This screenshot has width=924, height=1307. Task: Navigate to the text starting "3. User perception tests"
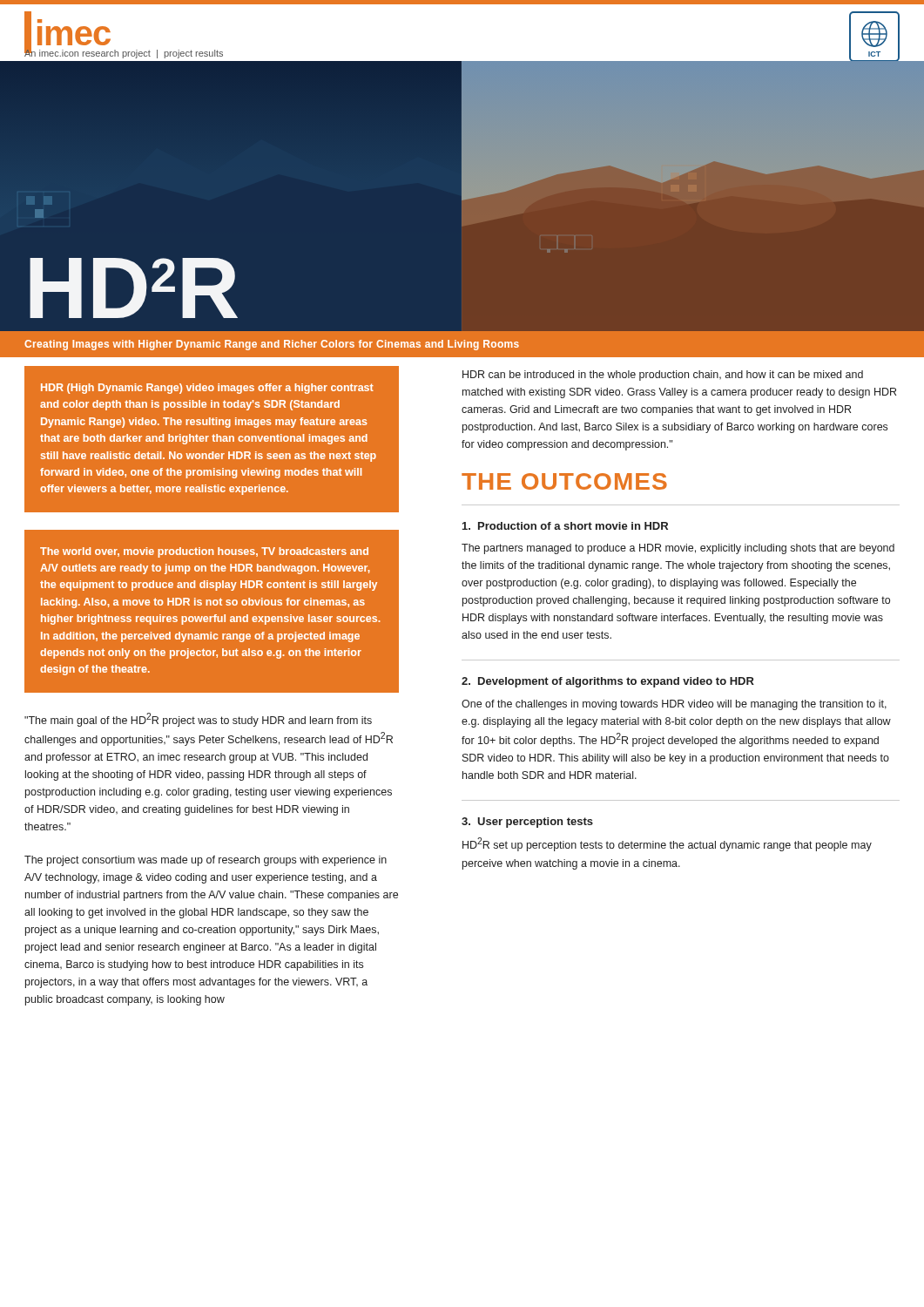[527, 821]
